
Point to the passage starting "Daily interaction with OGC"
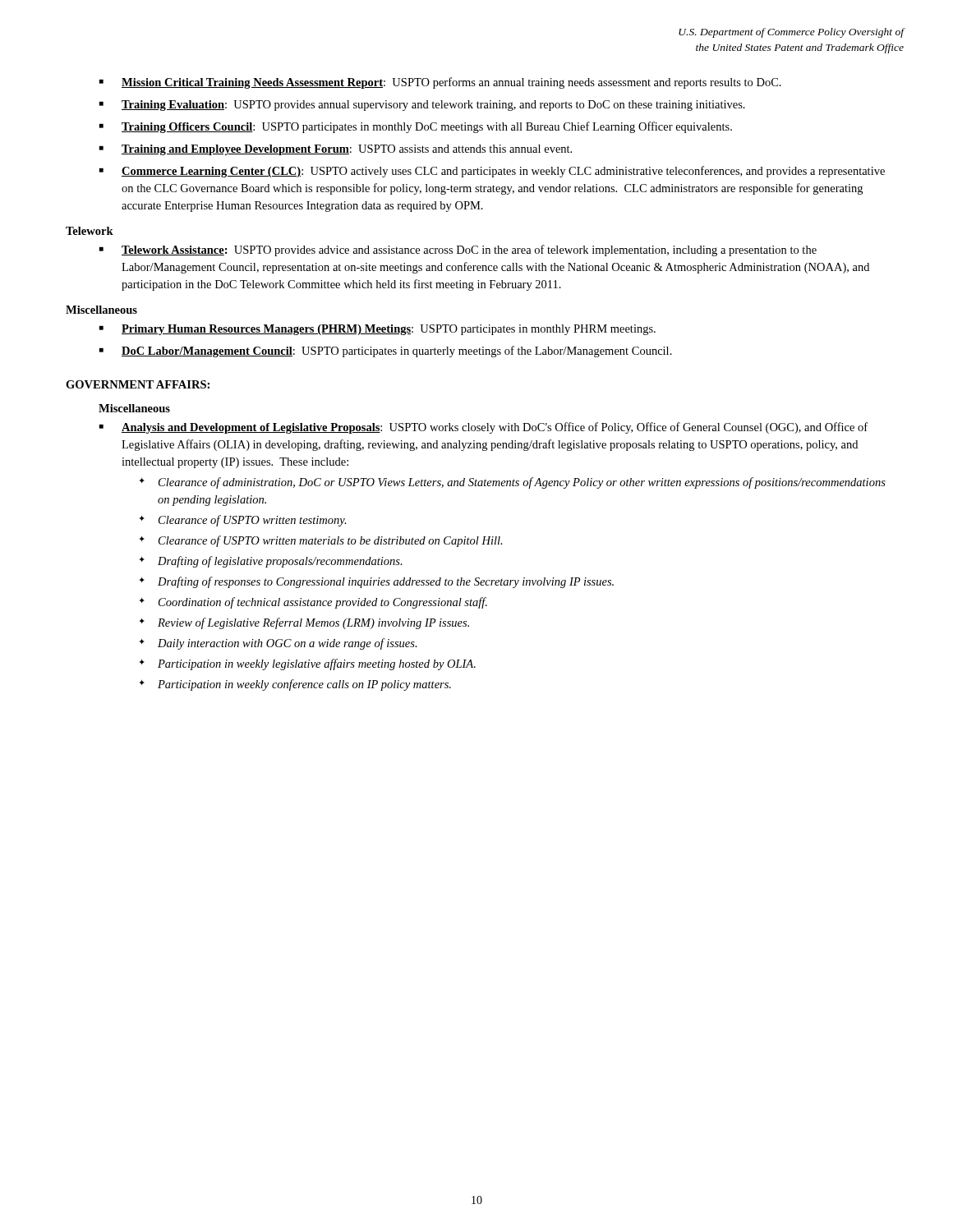(x=288, y=643)
